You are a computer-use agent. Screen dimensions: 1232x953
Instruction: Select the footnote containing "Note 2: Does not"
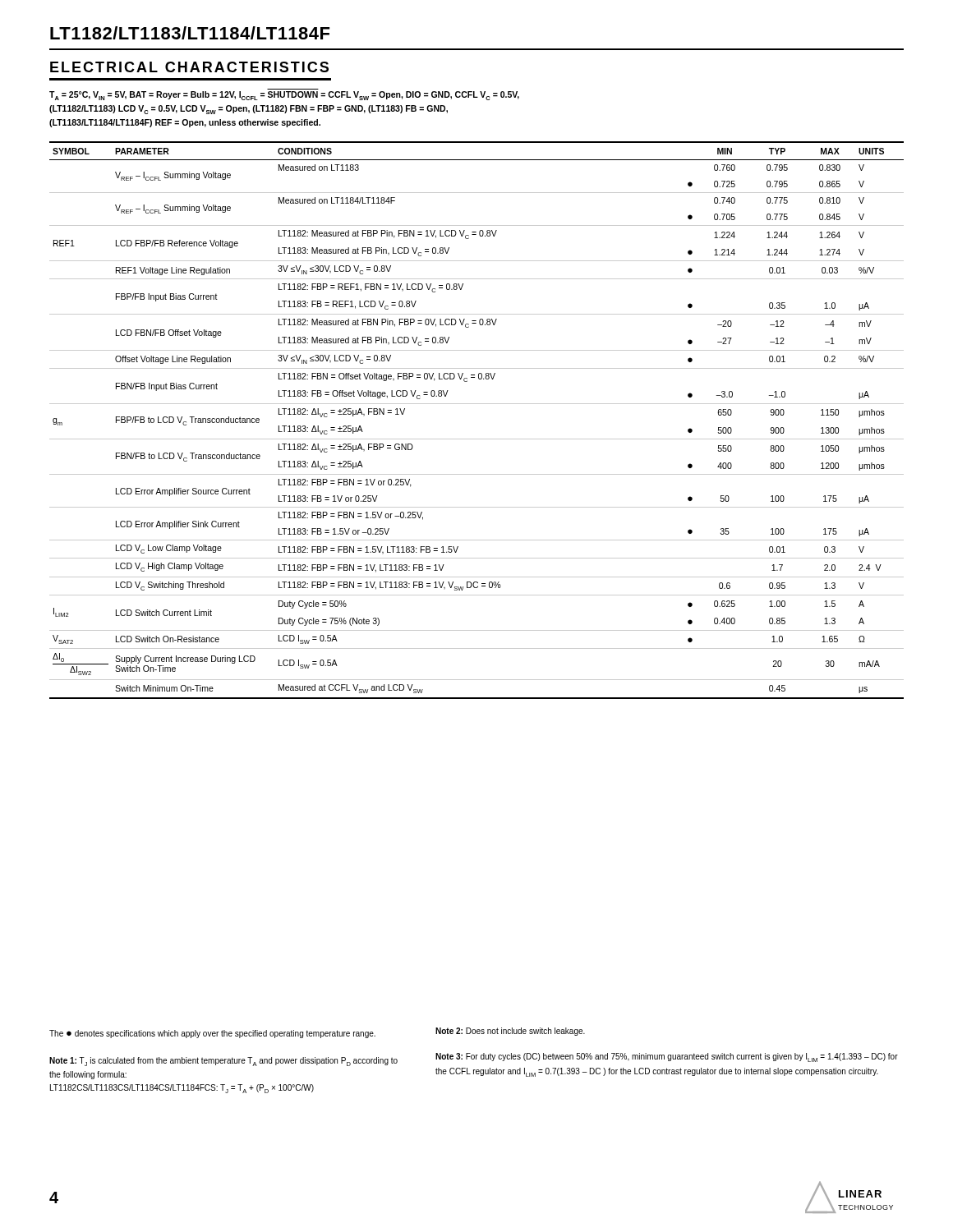(x=666, y=1052)
